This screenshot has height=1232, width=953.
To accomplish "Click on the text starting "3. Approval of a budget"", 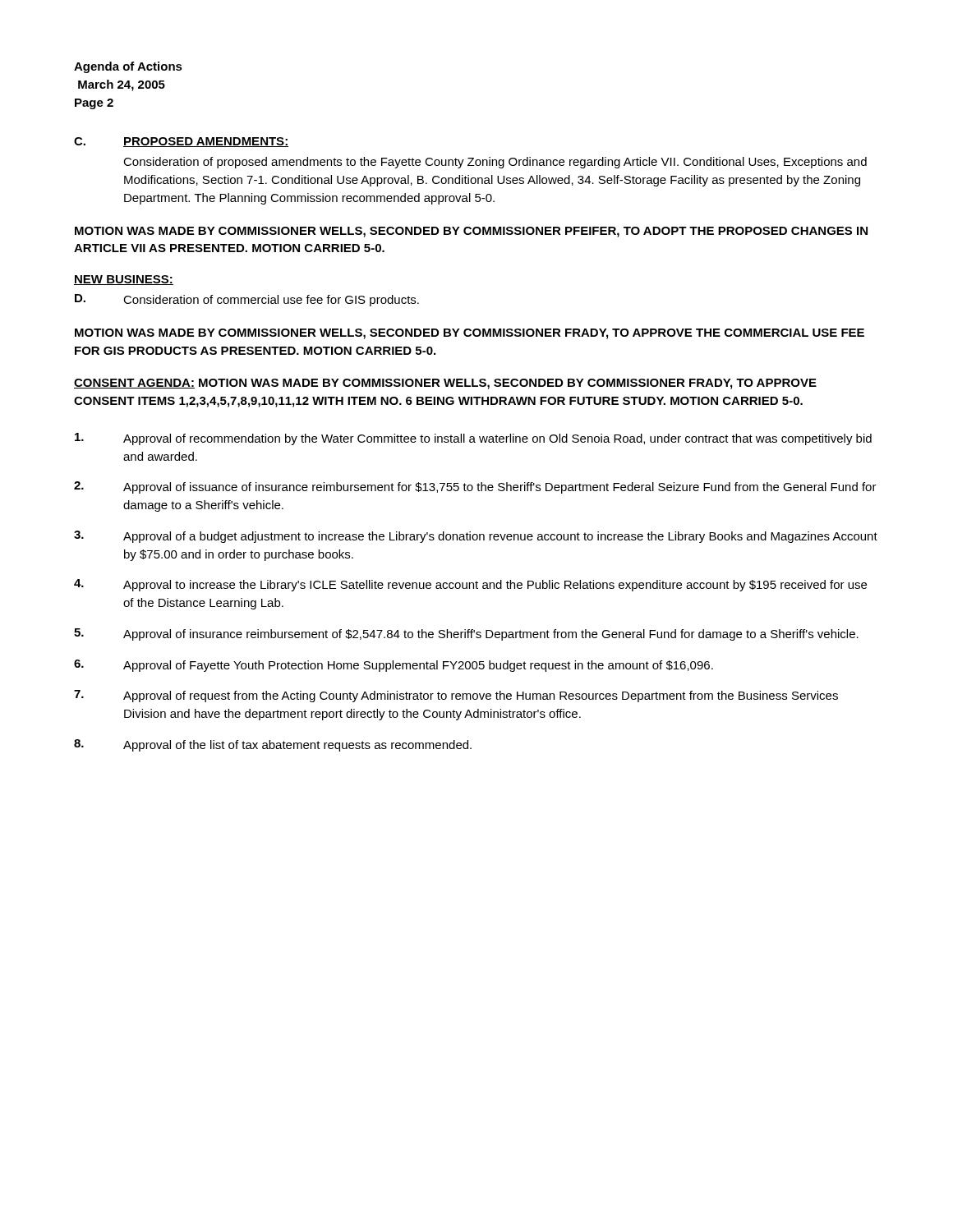I will [476, 545].
